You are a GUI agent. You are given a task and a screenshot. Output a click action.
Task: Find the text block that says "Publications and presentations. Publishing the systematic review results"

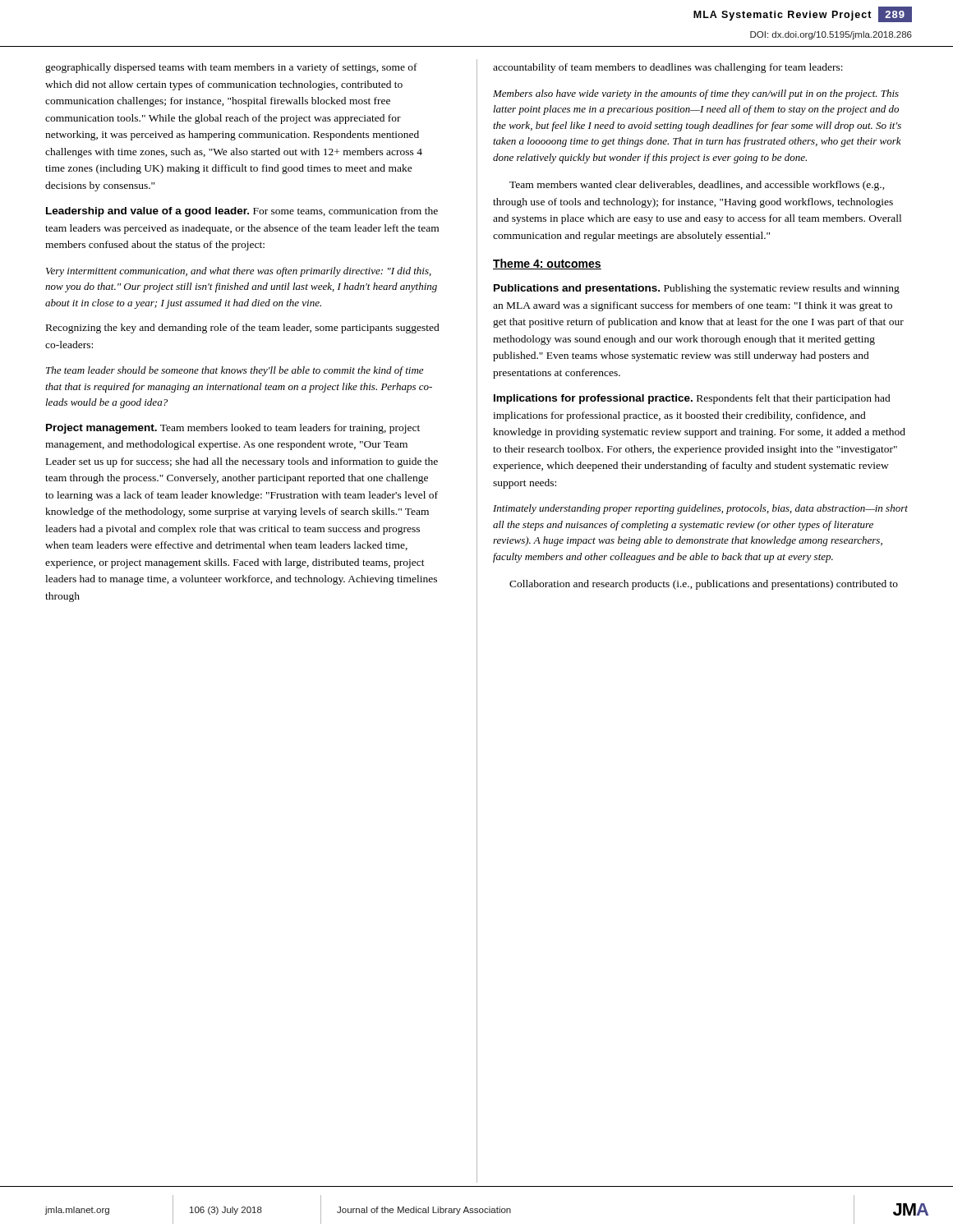click(700, 331)
